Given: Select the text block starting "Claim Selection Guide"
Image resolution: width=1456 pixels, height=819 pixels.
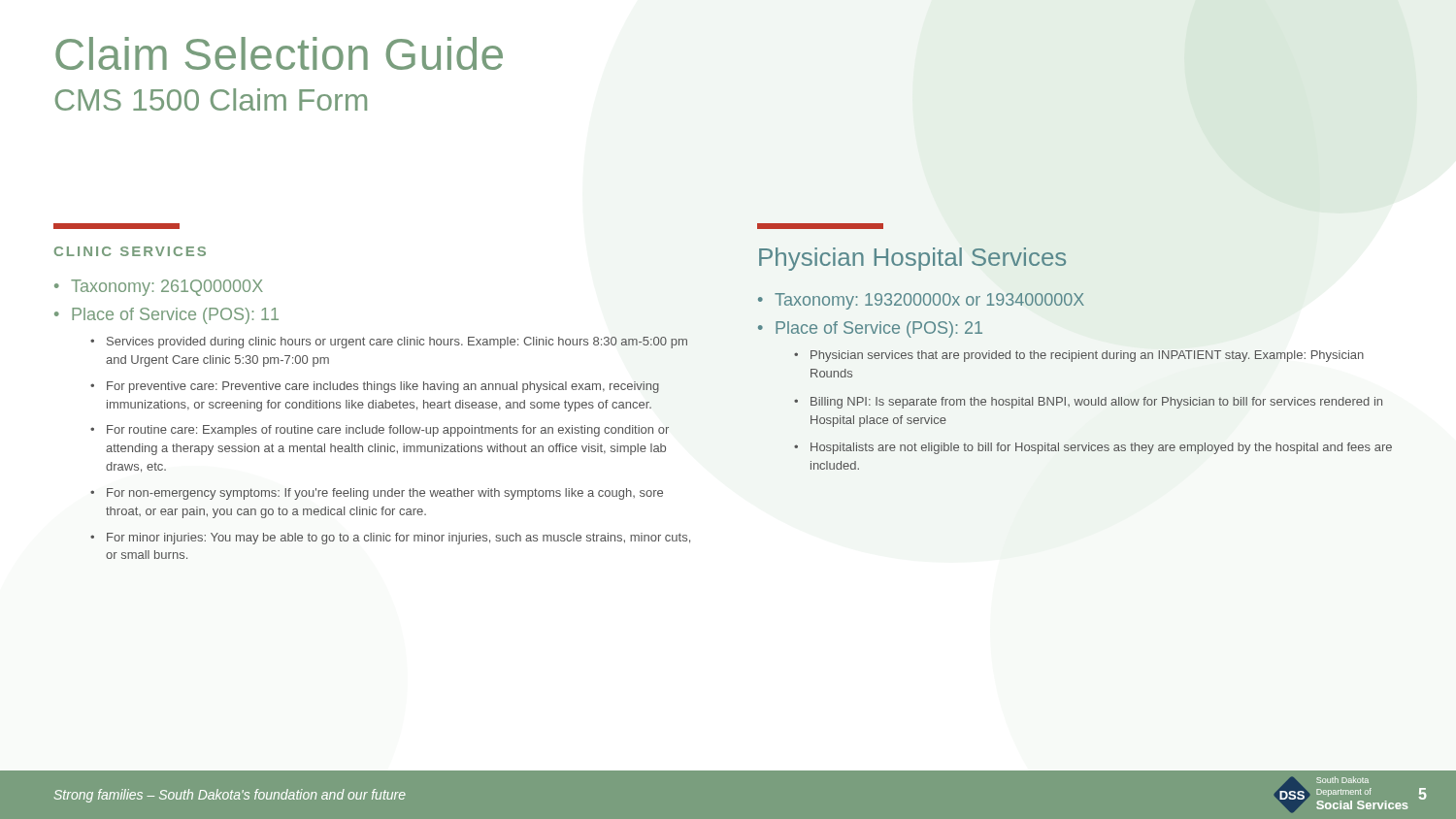Looking at the screenshot, I should click(279, 75).
